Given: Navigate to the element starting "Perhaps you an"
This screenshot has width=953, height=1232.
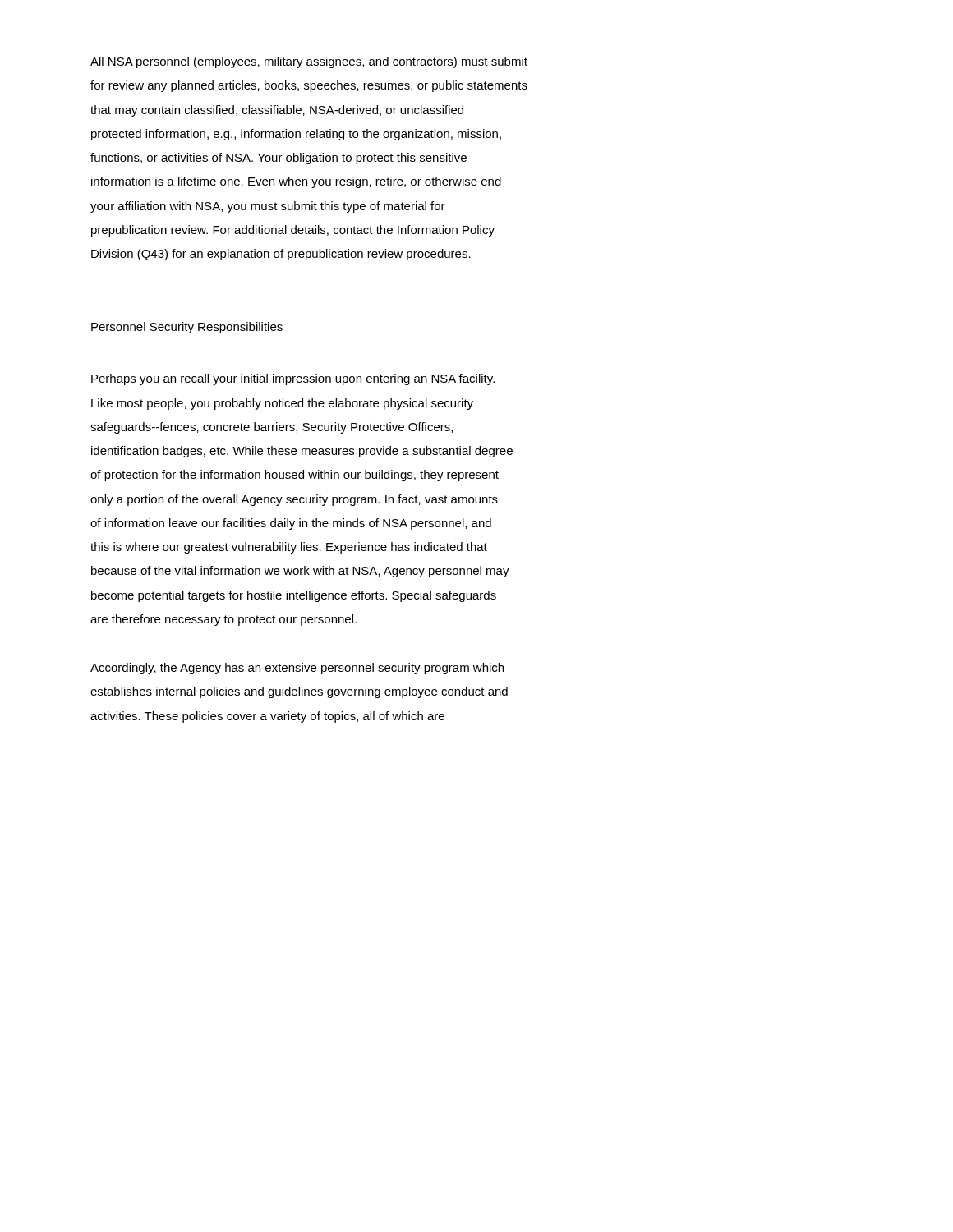Looking at the screenshot, I should coord(302,499).
